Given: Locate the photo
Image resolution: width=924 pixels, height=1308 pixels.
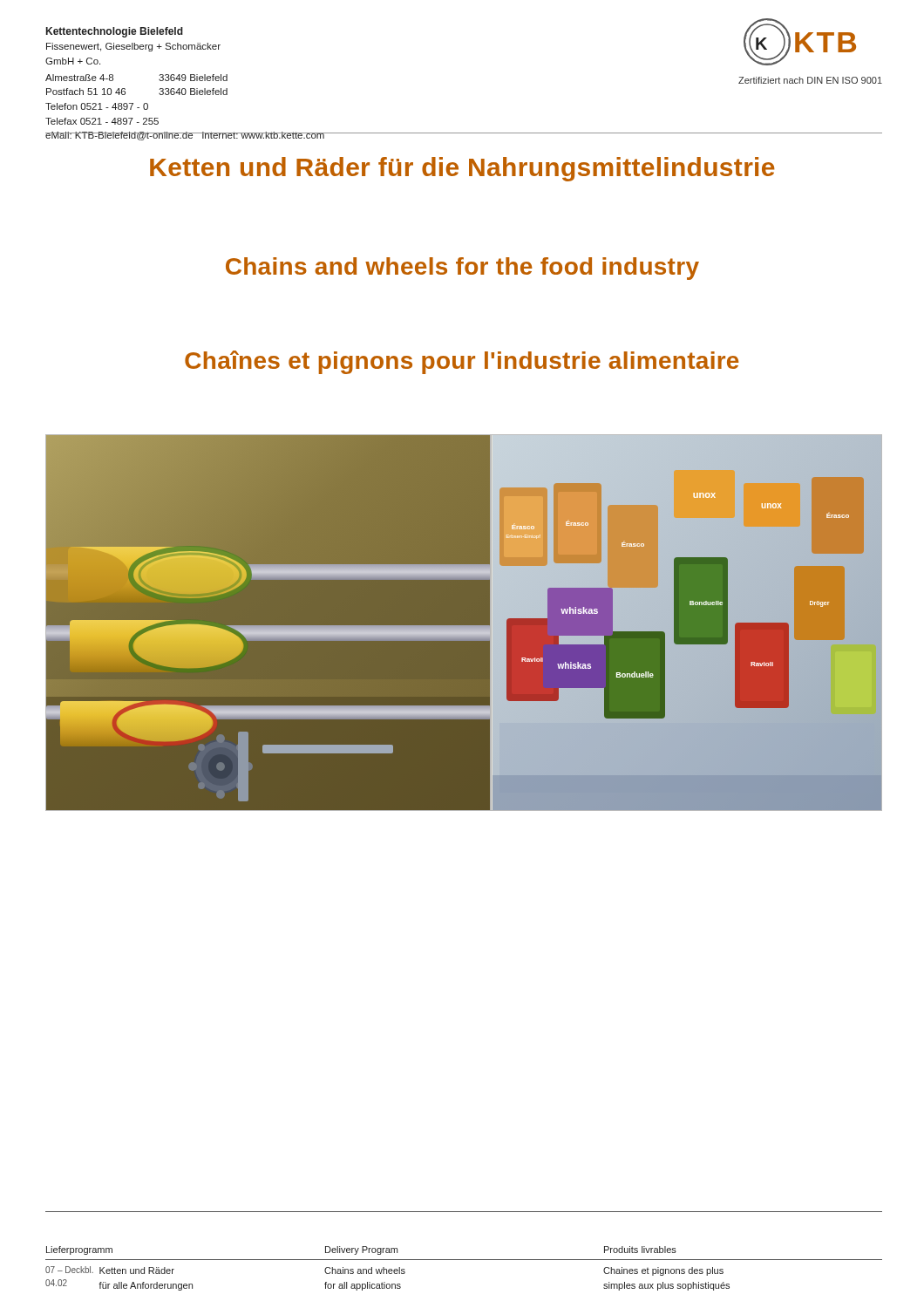Looking at the screenshot, I should point(464,623).
